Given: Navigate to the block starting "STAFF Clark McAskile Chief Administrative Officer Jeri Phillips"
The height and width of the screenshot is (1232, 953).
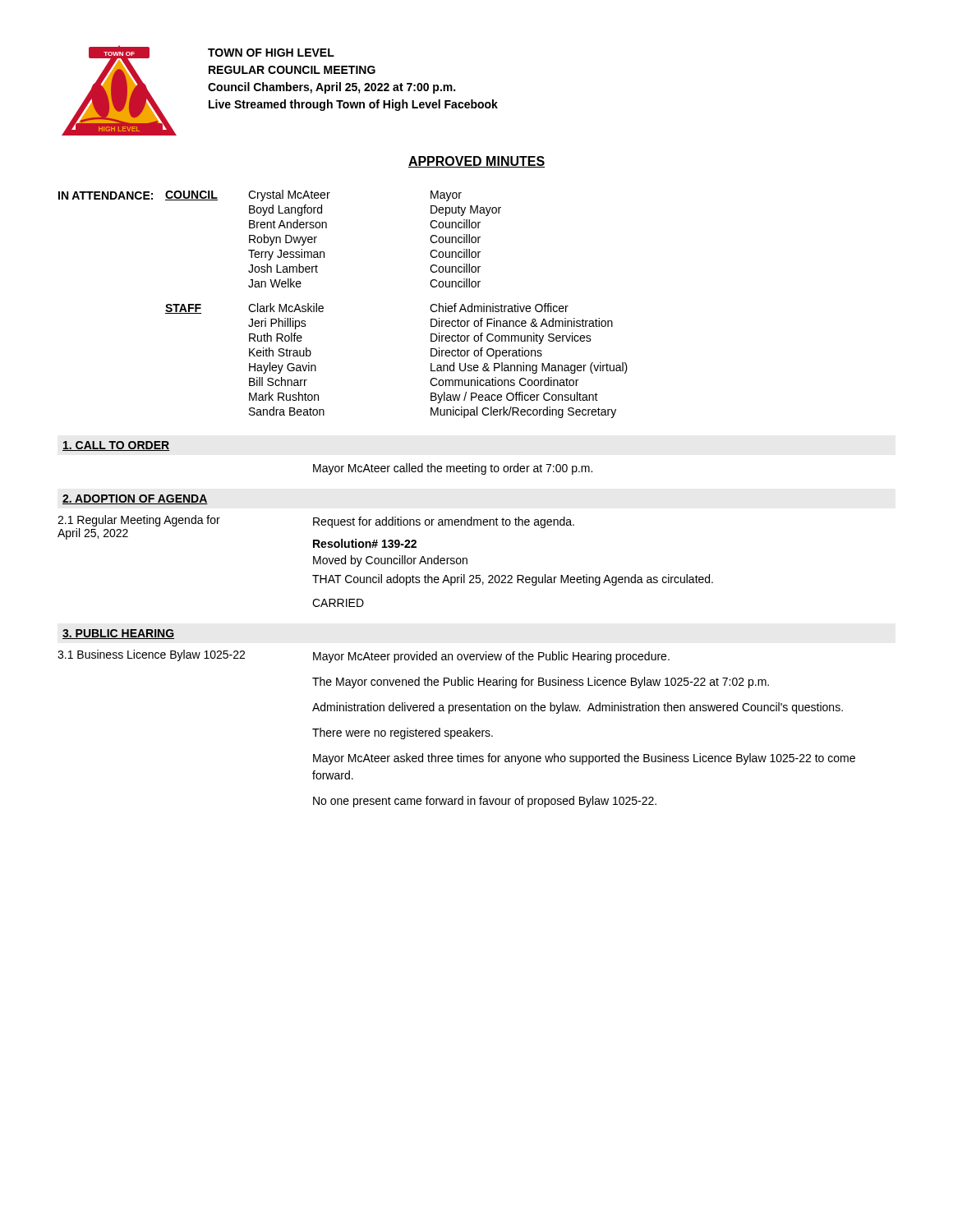Looking at the screenshot, I should click(530, 360).
